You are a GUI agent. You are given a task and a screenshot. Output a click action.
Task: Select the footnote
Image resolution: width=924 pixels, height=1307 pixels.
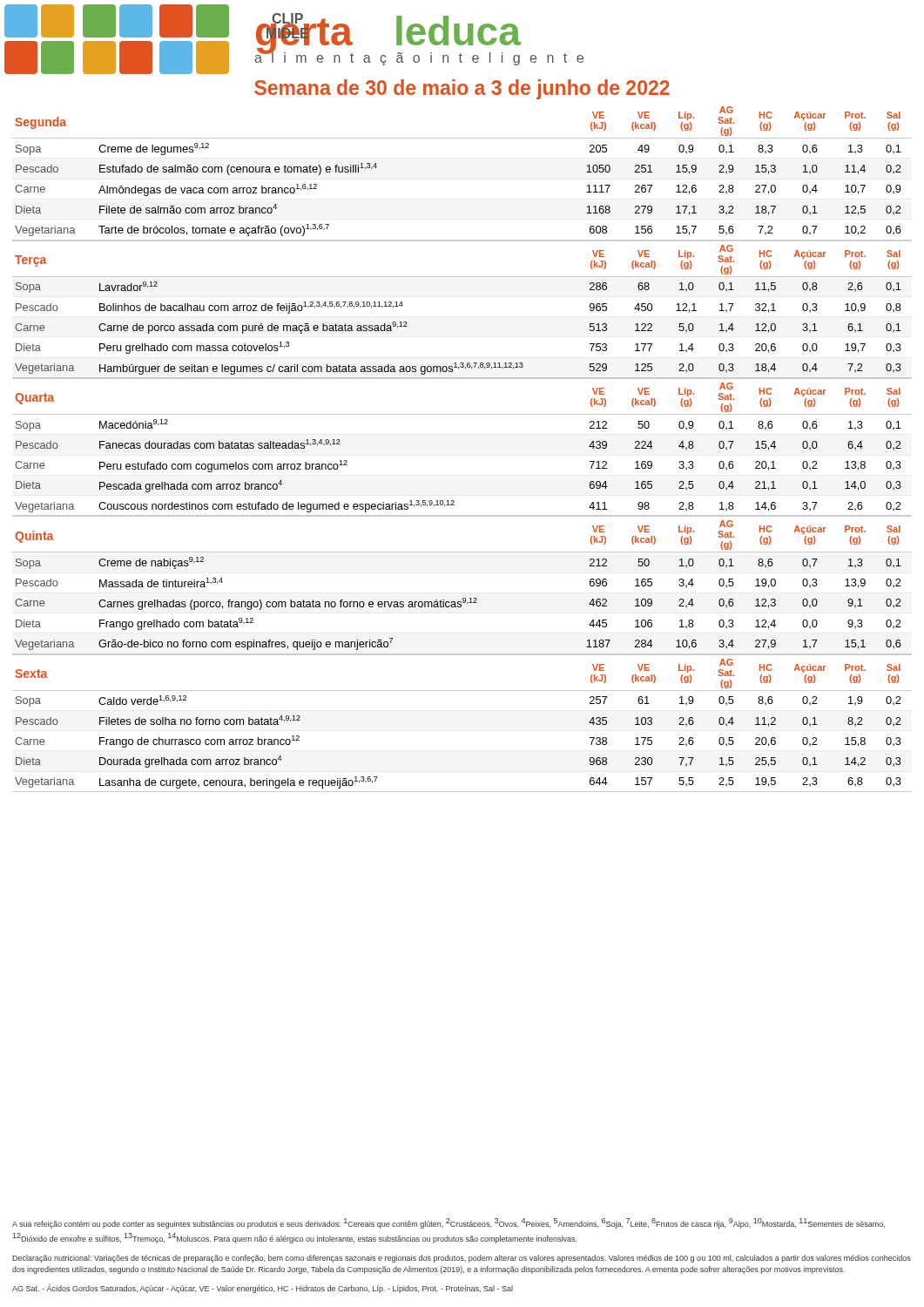462,1255
